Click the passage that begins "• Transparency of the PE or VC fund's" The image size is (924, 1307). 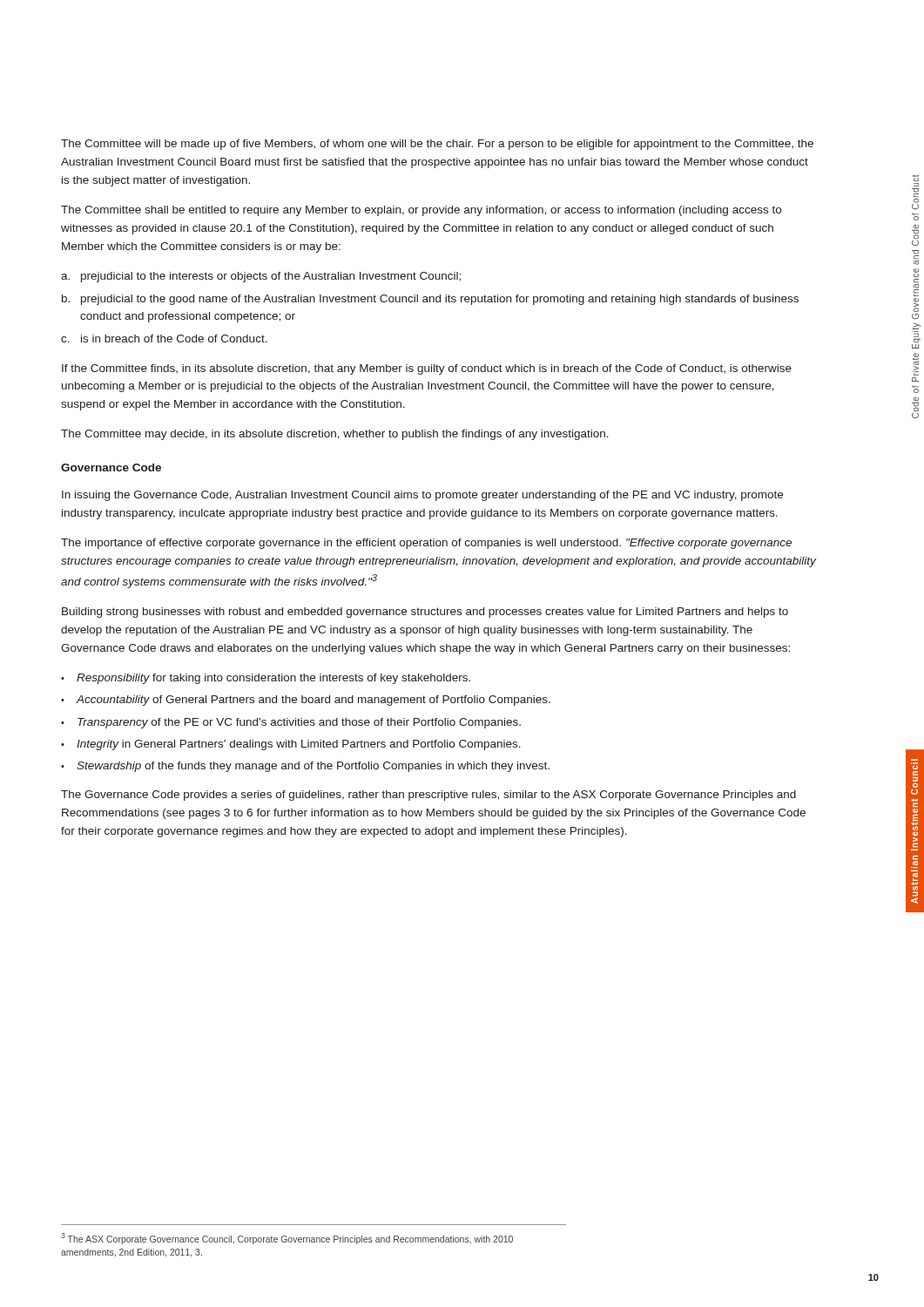pos(440,722)
